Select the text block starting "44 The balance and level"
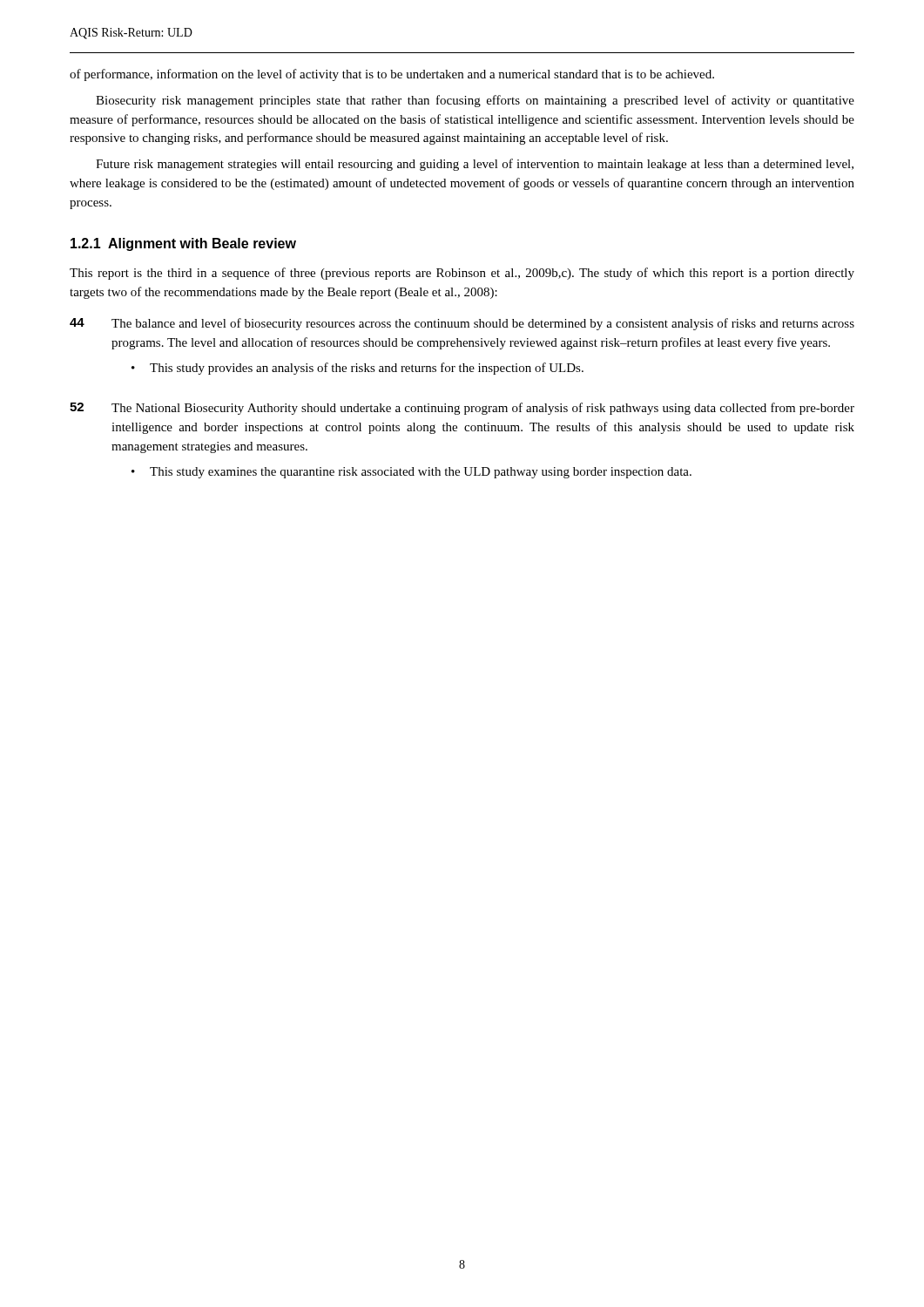Viewport: 924px width, 1307px height. tap(462, 349)
